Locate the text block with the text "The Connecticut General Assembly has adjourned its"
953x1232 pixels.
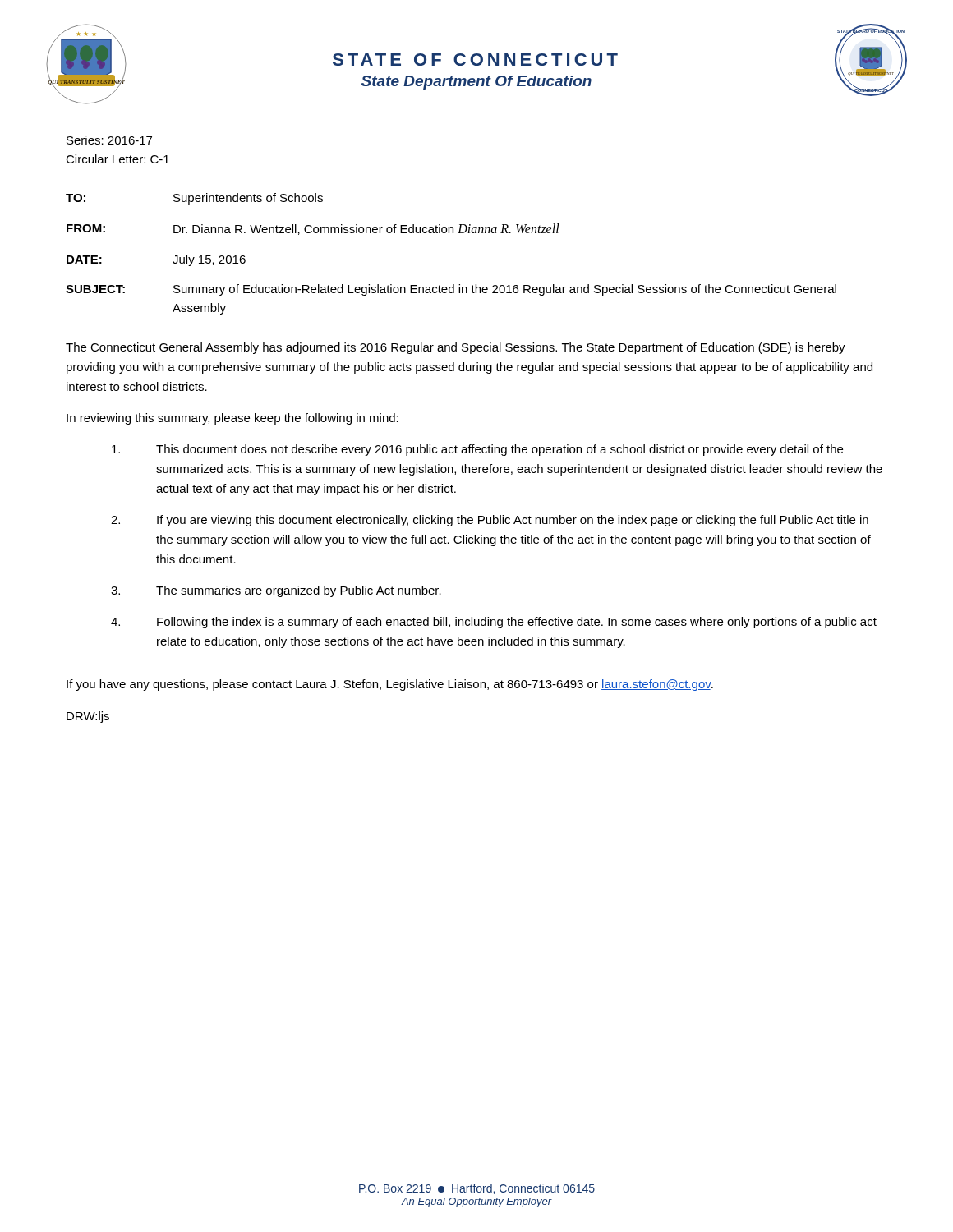(x=470, y=367)
